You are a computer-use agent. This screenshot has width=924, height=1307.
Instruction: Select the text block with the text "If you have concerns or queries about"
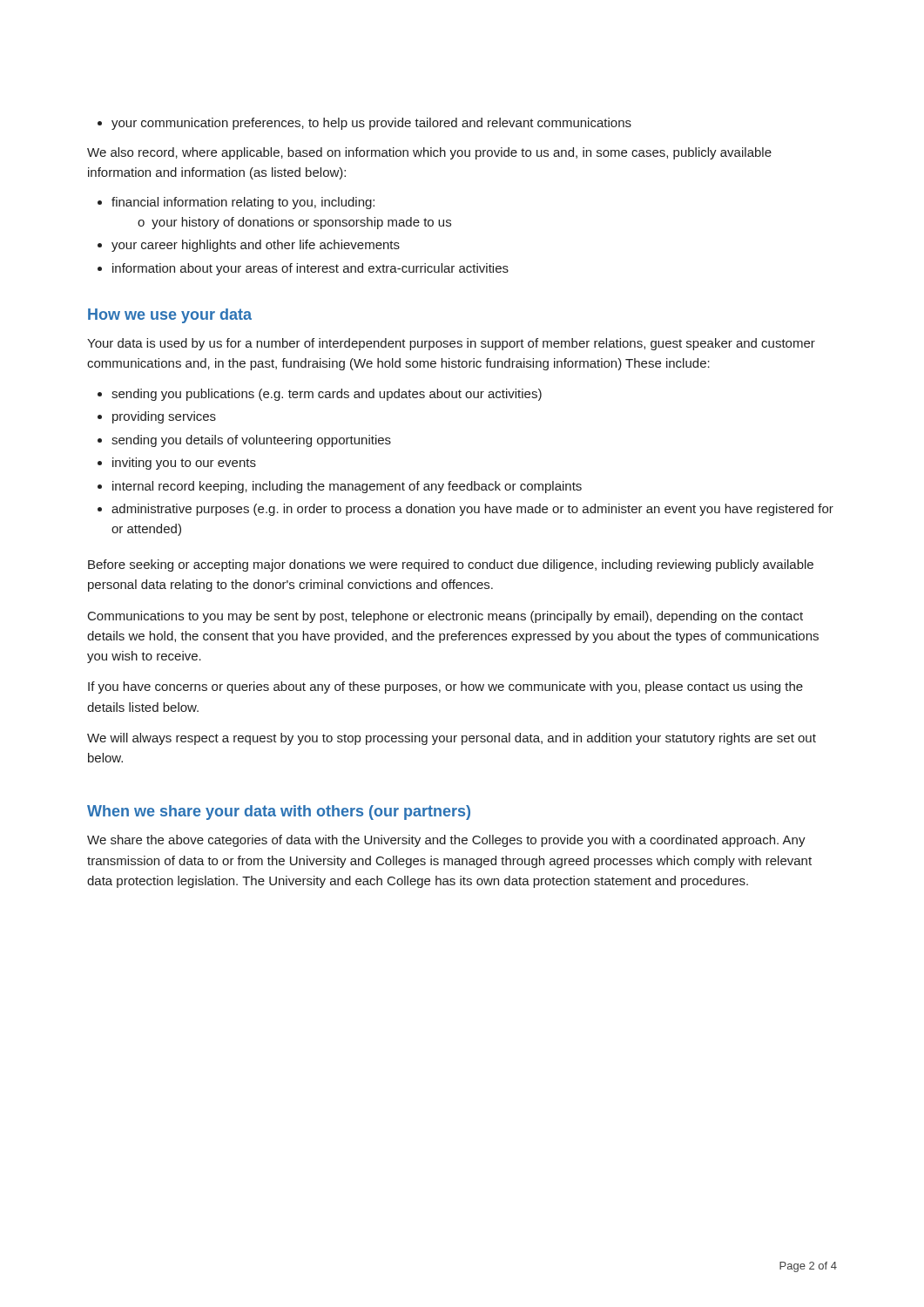462,697
